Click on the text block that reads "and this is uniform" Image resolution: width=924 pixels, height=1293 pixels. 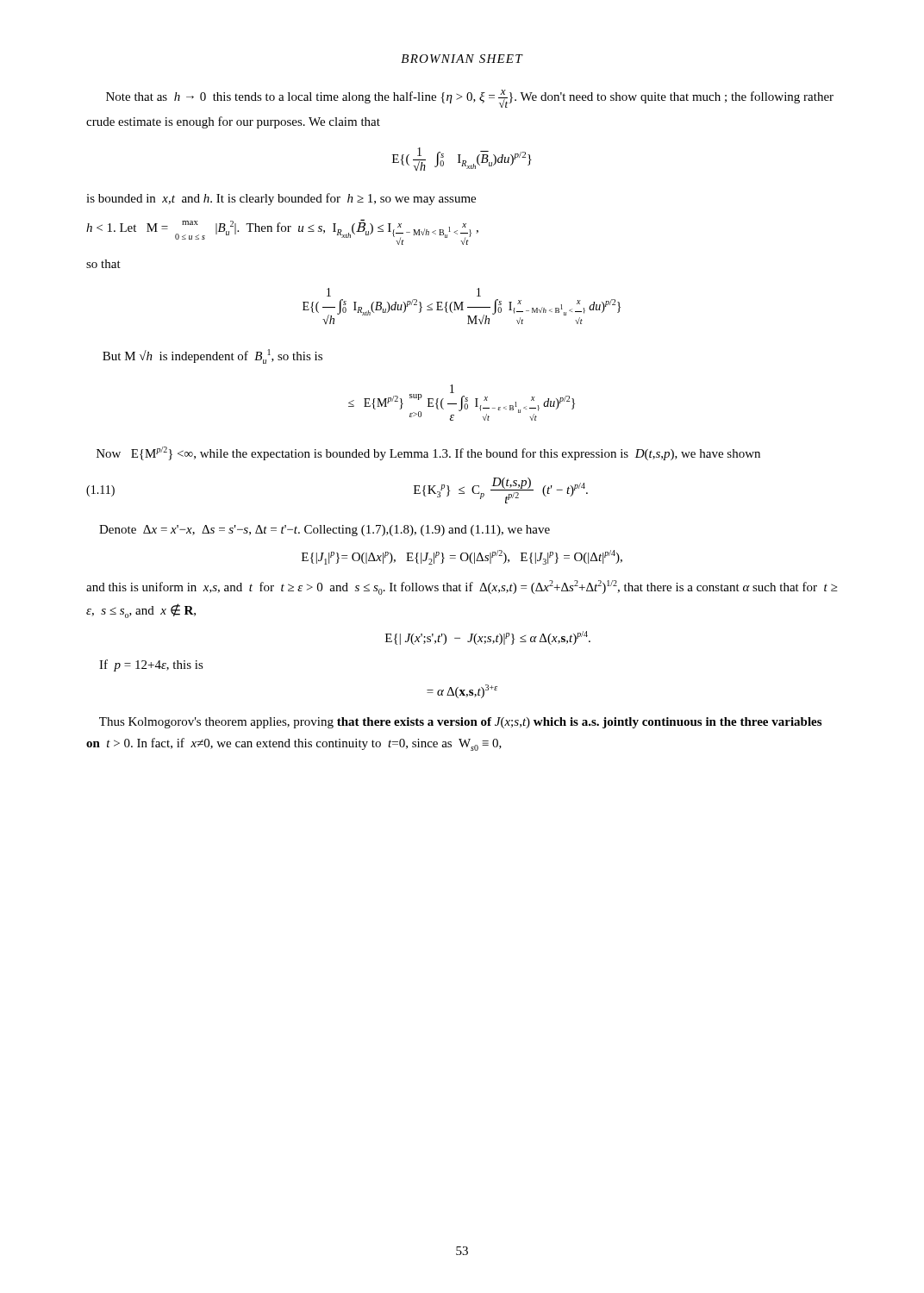pyautogui.click(x=462, y=599)
